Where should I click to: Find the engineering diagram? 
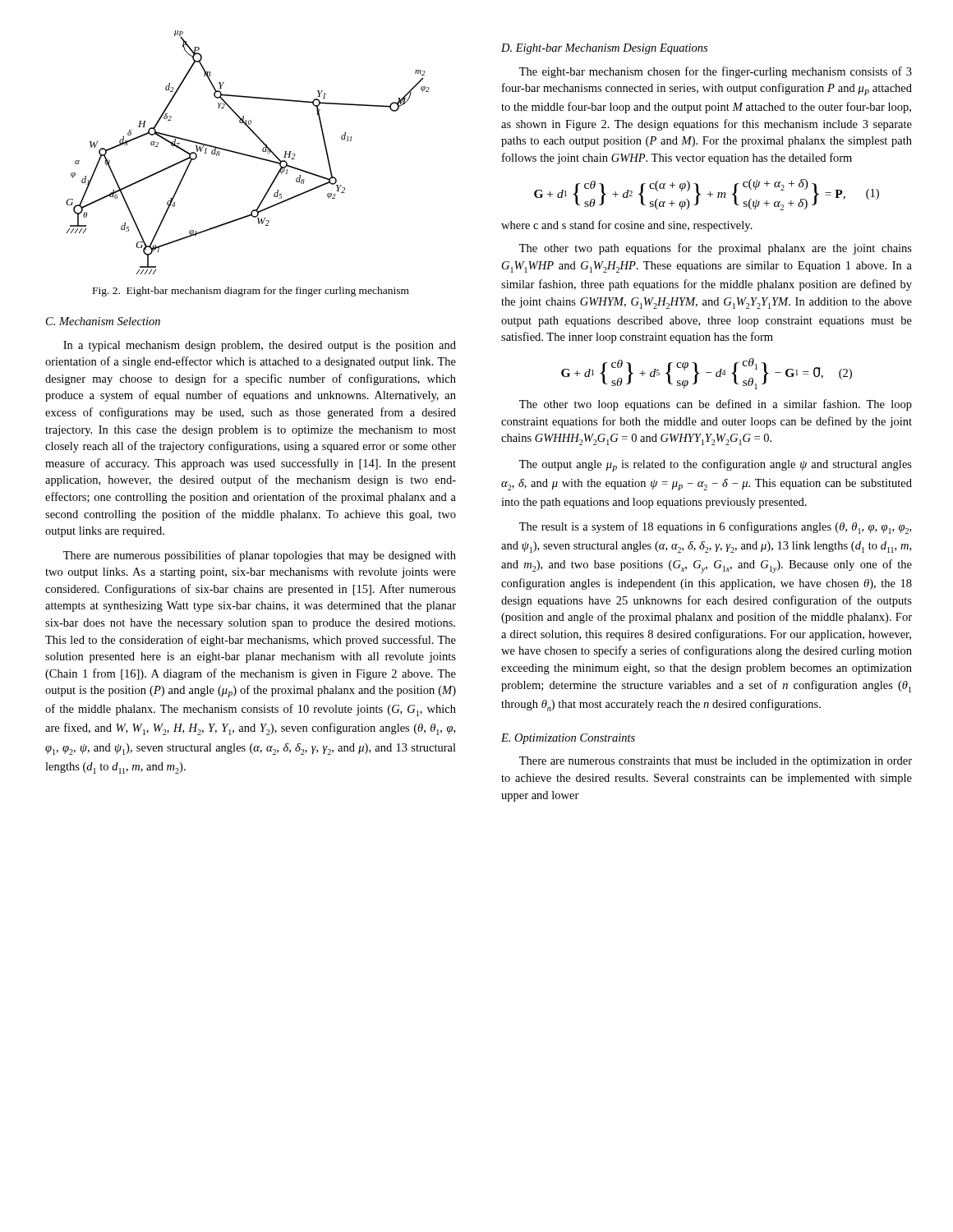251,152
